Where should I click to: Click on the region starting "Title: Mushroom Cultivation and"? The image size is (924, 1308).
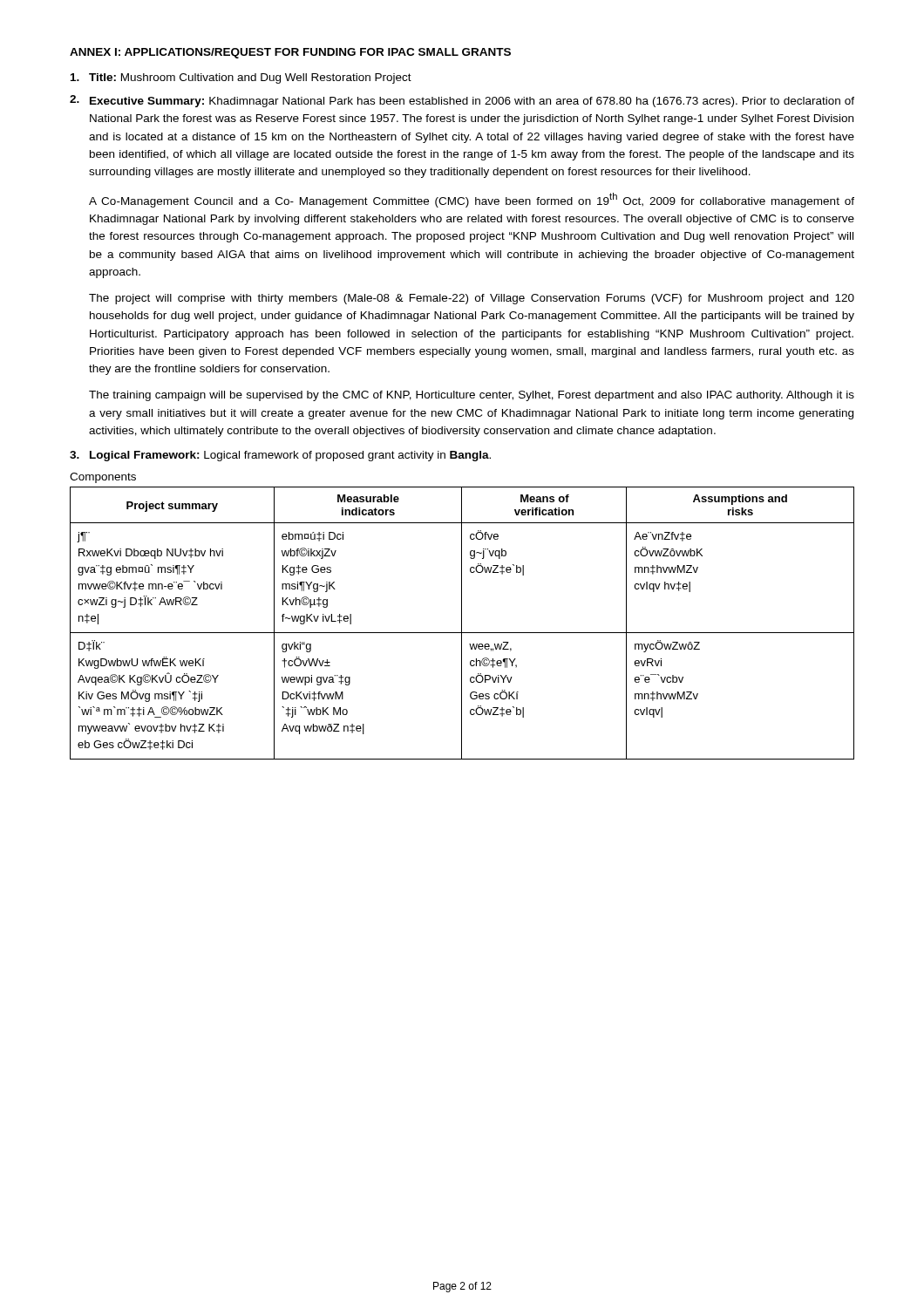(x=240, y=77)
